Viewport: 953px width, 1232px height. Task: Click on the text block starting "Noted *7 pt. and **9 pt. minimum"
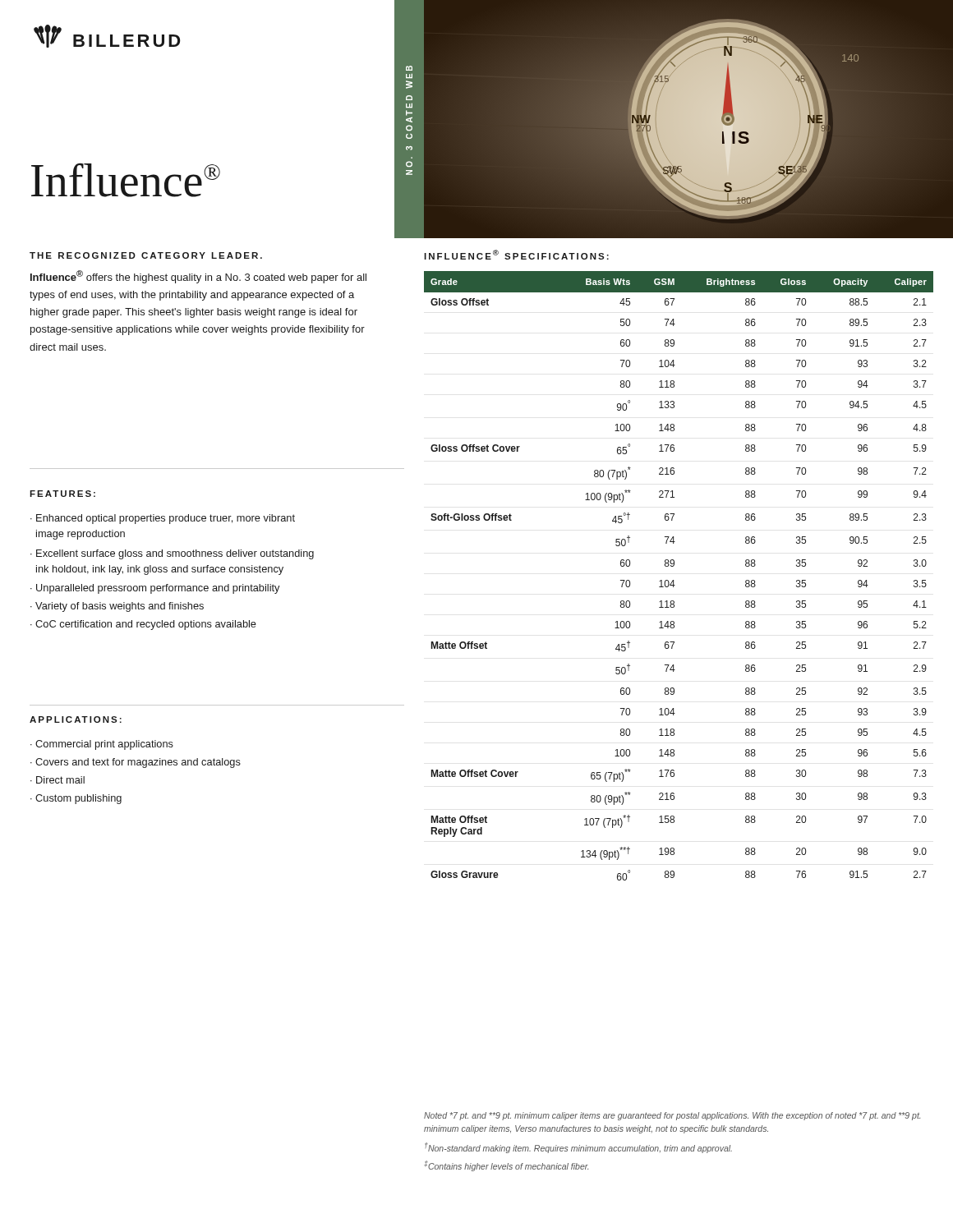pos(673,1122)
